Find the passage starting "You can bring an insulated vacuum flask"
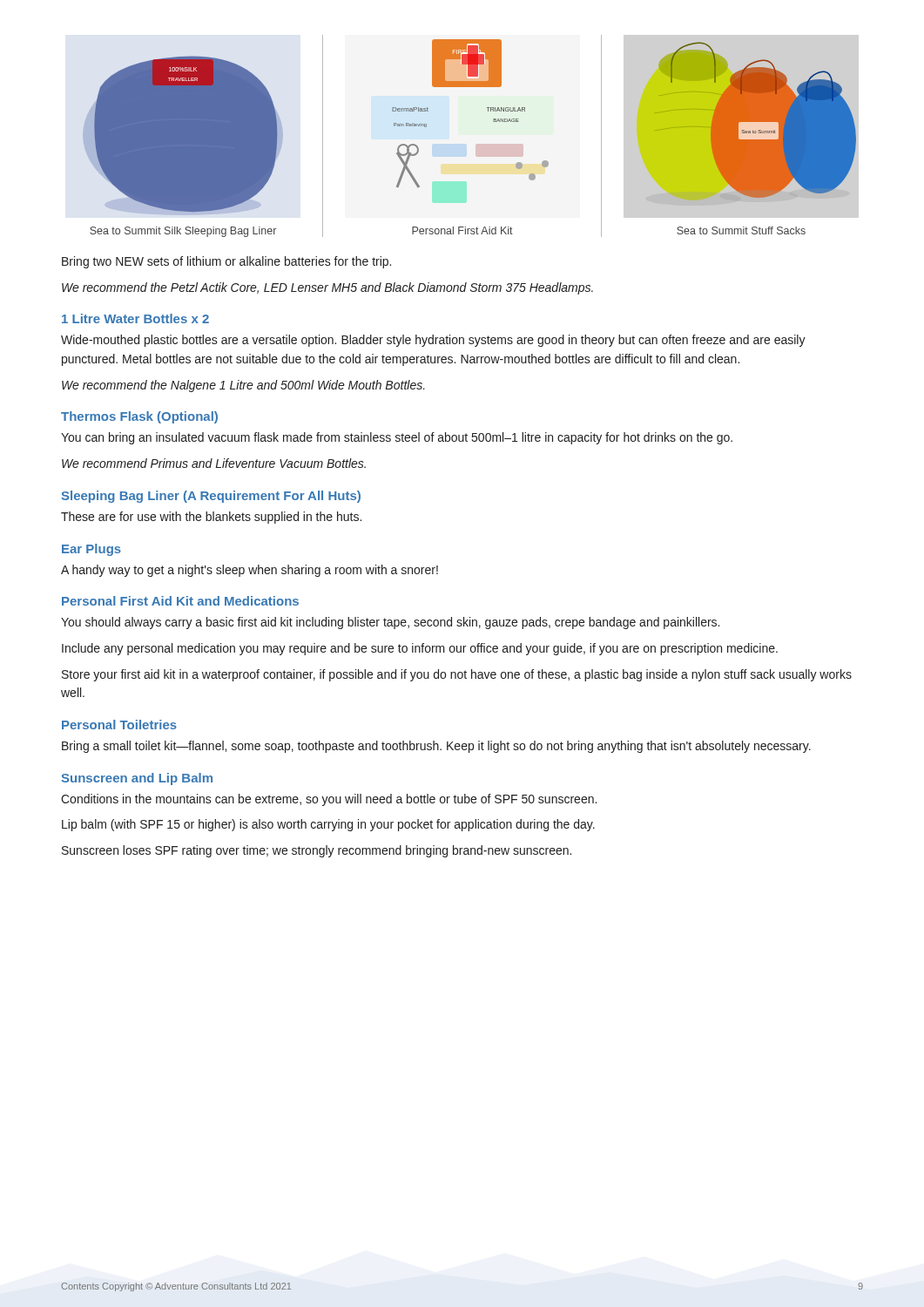This screenshot has width=924, height=1307. (x=397, y=438)
